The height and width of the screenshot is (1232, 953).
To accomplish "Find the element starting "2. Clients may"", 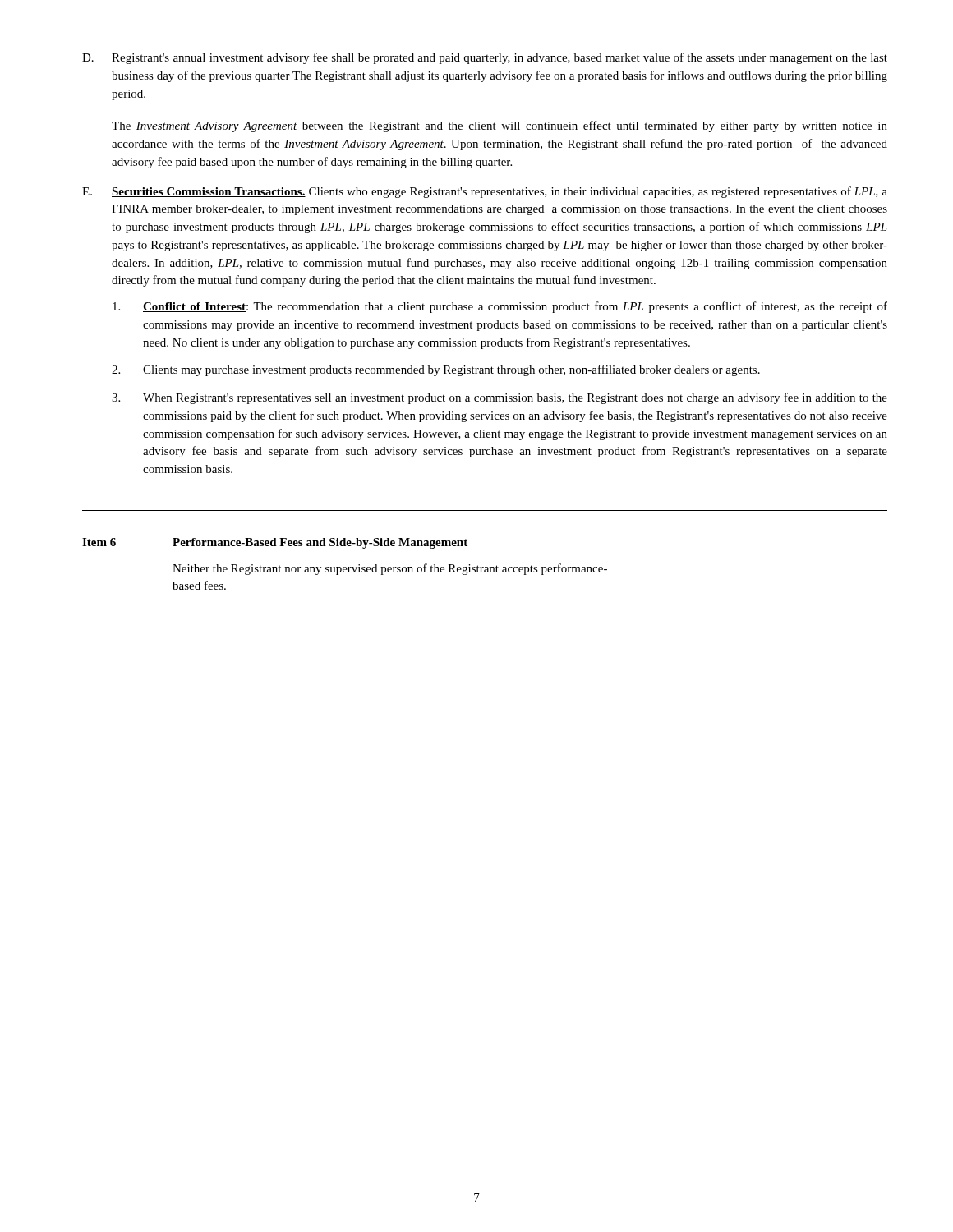I will point(499,371).
